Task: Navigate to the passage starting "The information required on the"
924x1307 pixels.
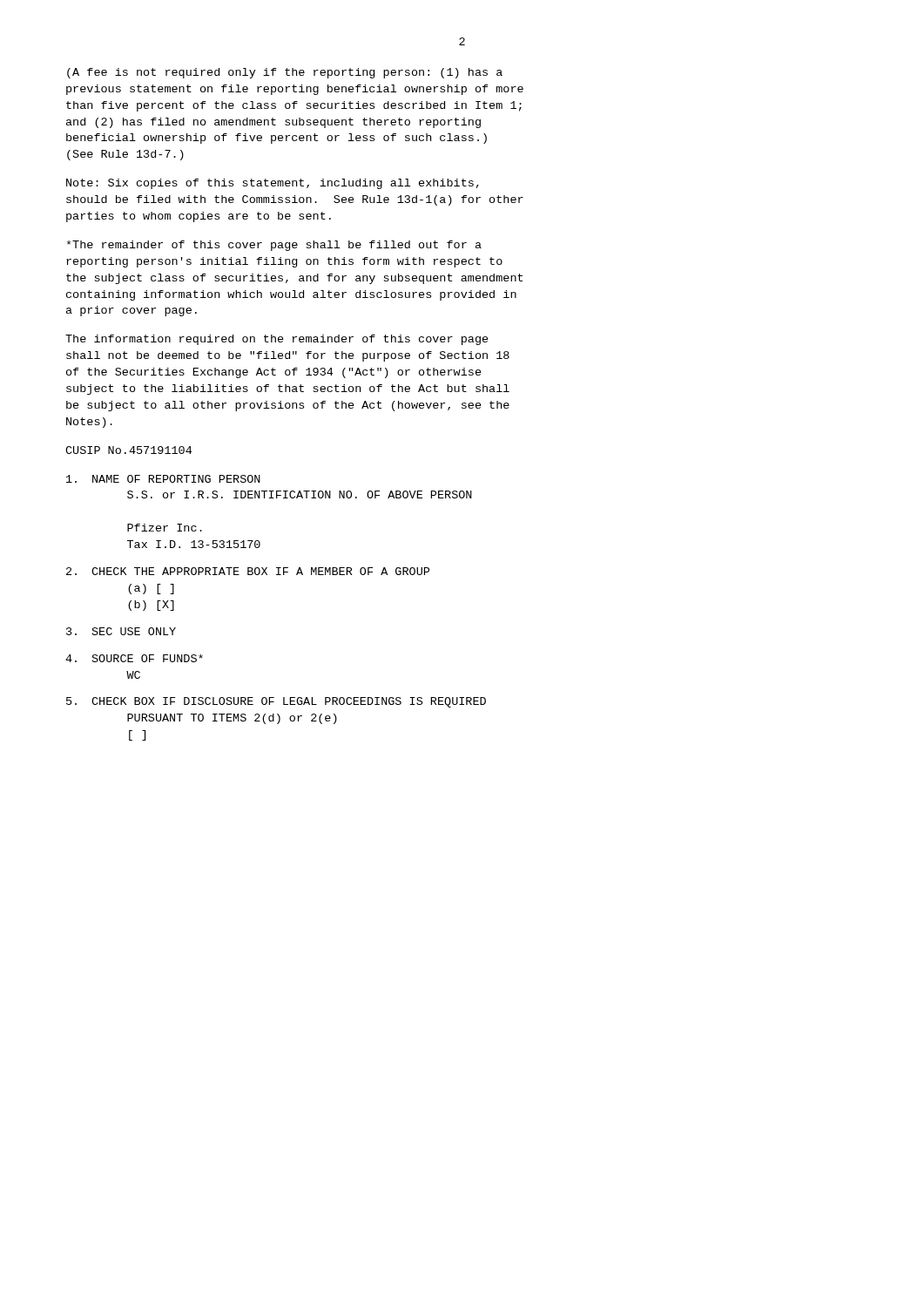Action: point(288,381)
